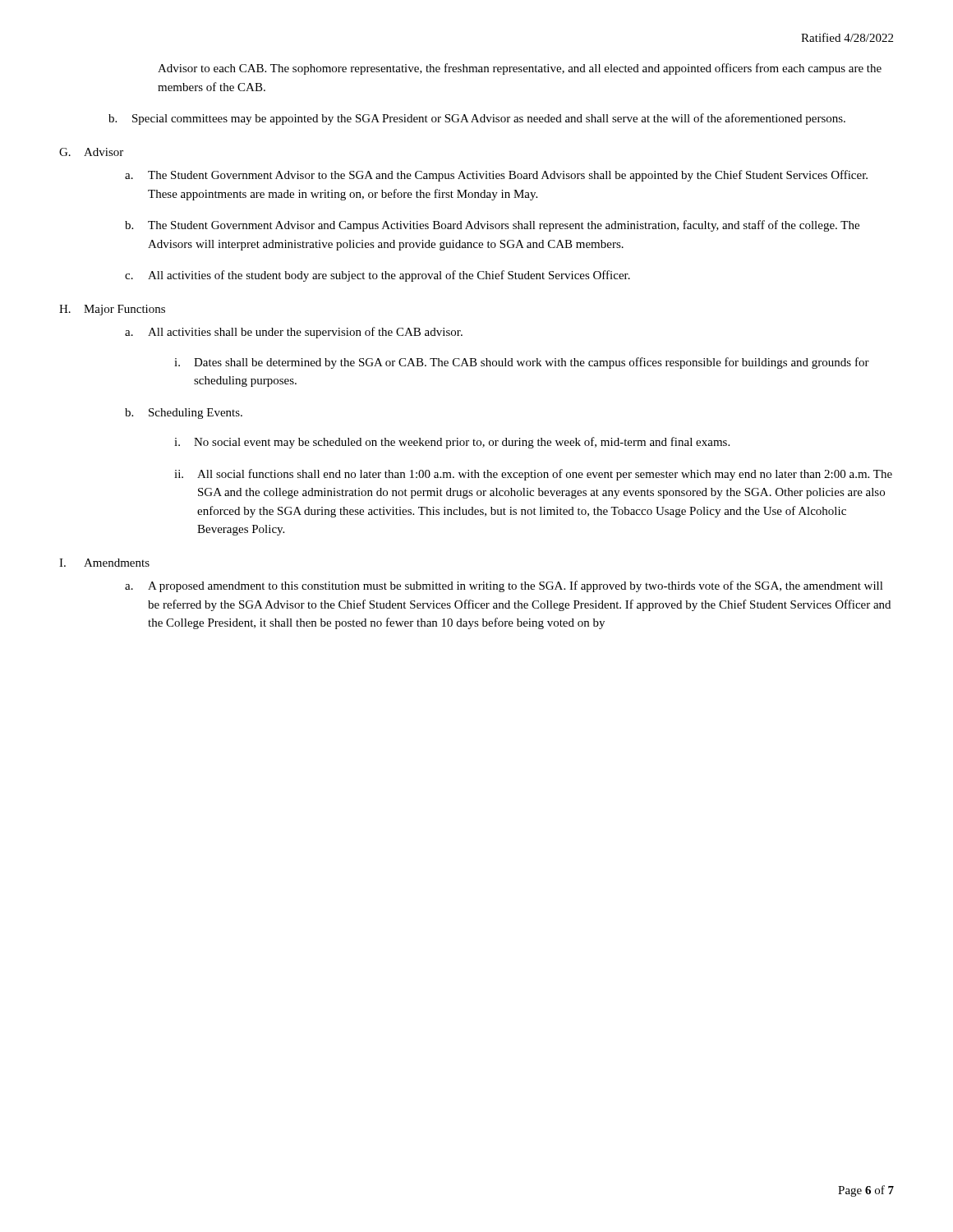Find the block on this page that starts "ii. All social functions"
This screenshot has height=1232, width=953.
pos(534,501)
